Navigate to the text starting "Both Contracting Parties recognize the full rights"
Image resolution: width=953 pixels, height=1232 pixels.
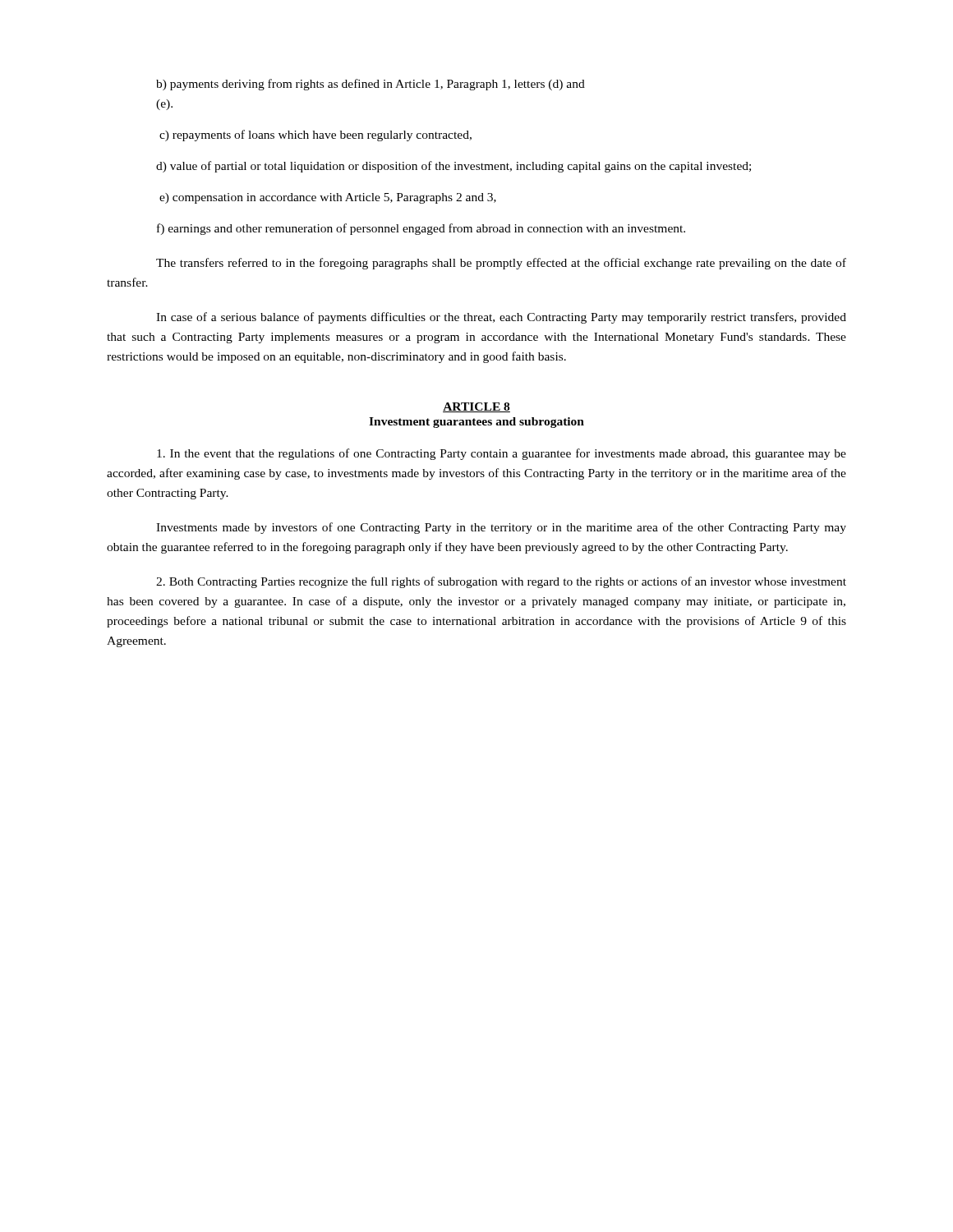click(476, 611)
